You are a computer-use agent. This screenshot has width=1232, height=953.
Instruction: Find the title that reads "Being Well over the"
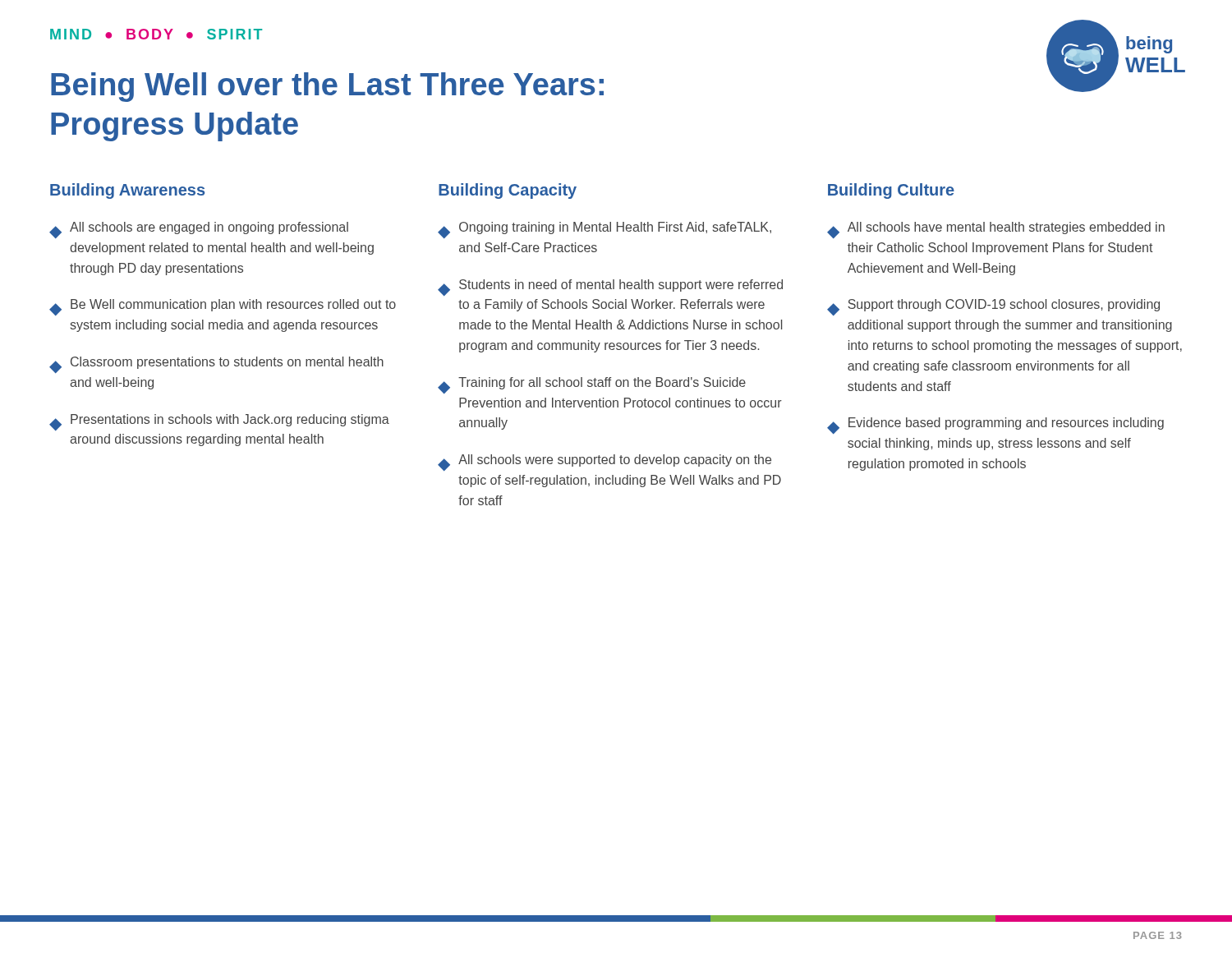point(328,104)
